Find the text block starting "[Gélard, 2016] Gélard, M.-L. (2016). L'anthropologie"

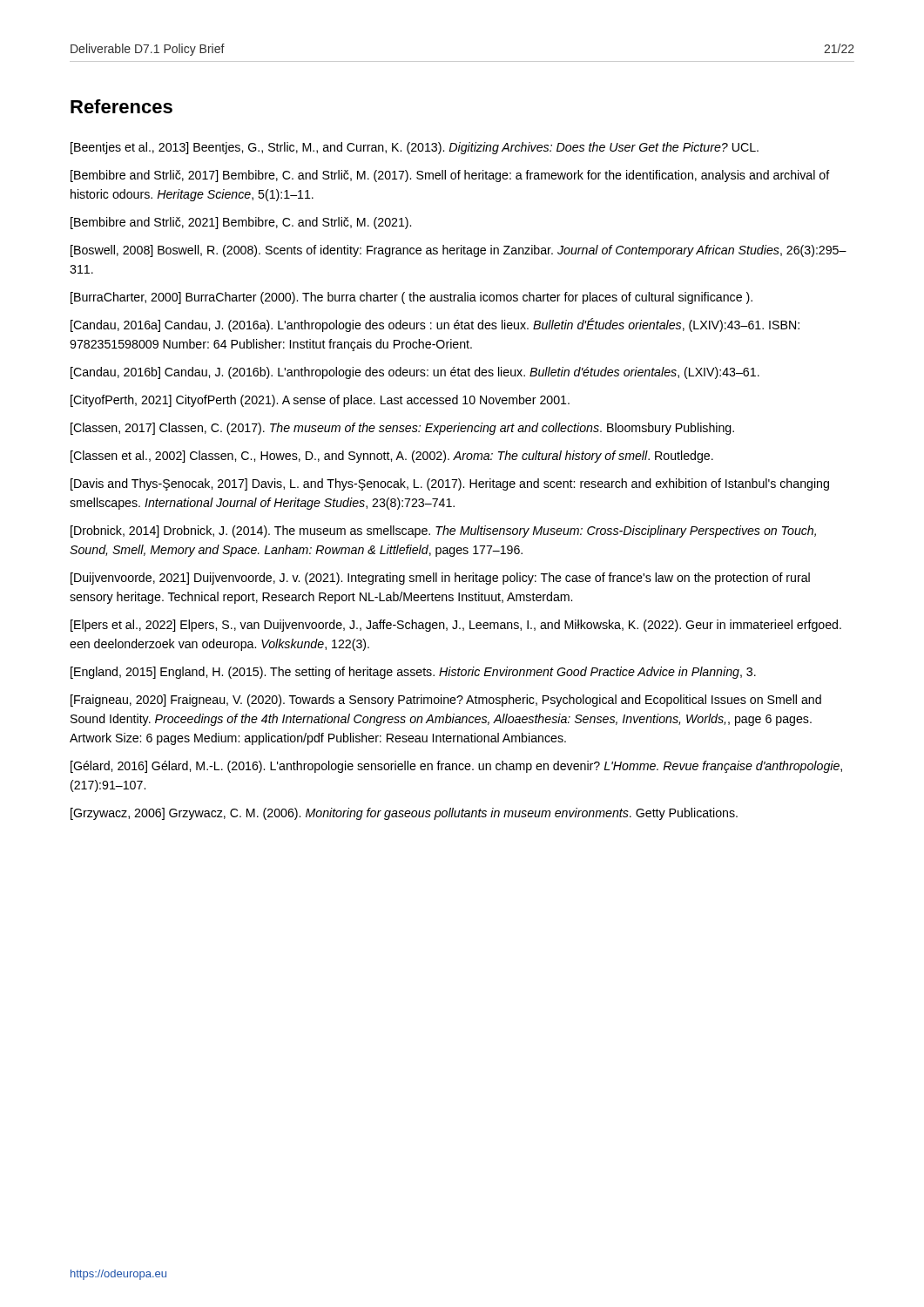(456, 776)
